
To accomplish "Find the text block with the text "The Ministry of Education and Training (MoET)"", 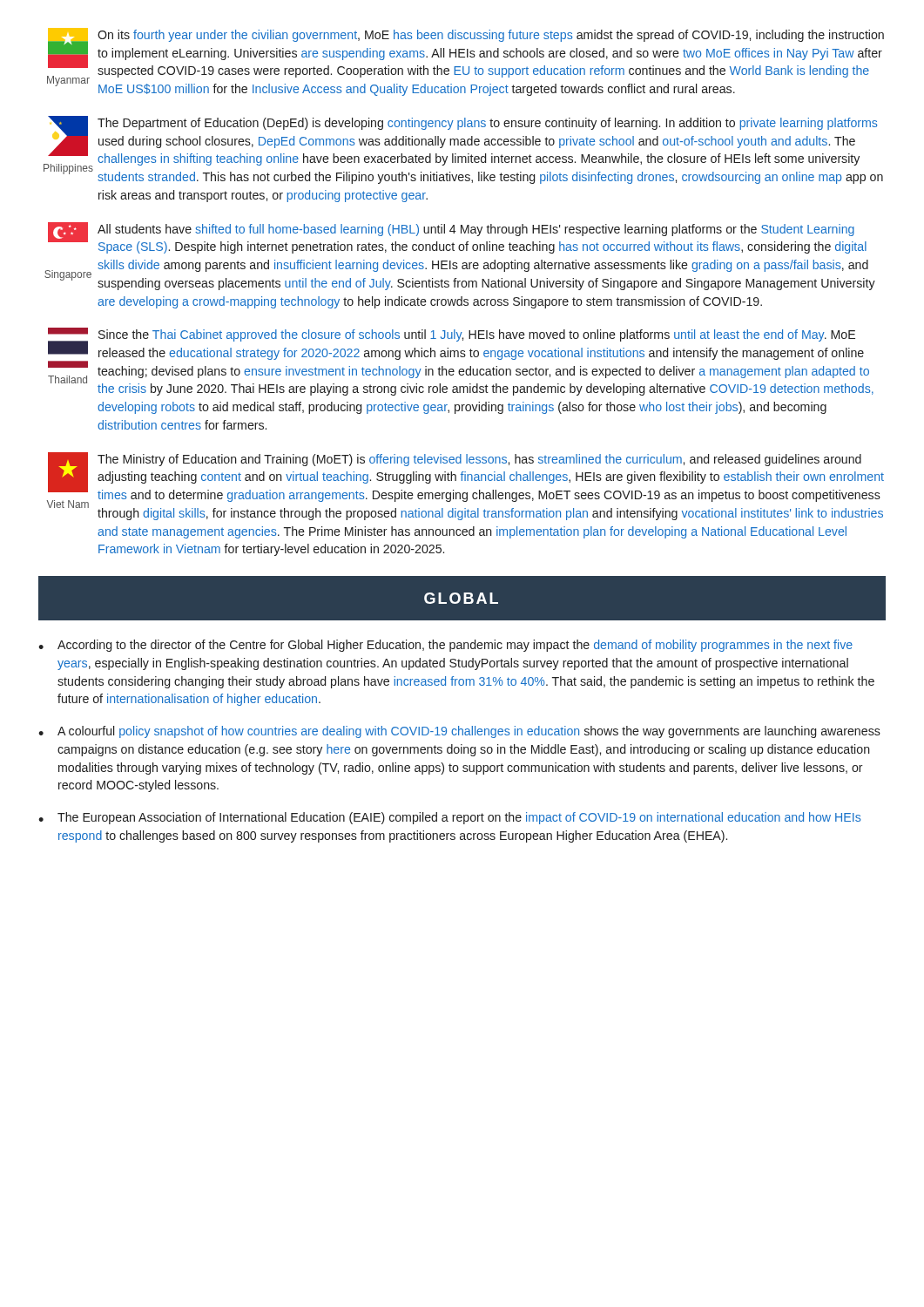I will (491, 504).
